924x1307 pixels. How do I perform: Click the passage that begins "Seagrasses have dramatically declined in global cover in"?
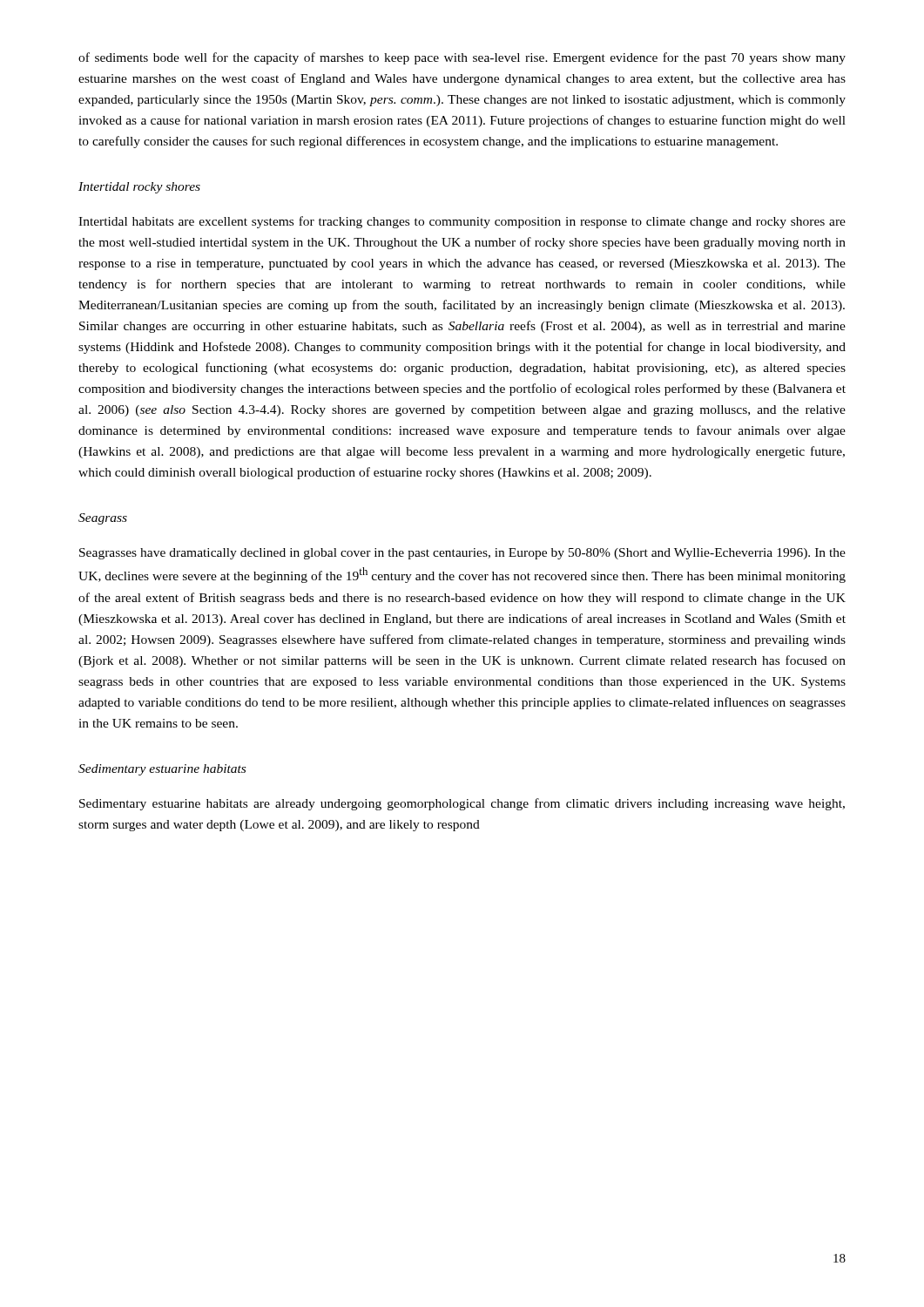point(462,638)
